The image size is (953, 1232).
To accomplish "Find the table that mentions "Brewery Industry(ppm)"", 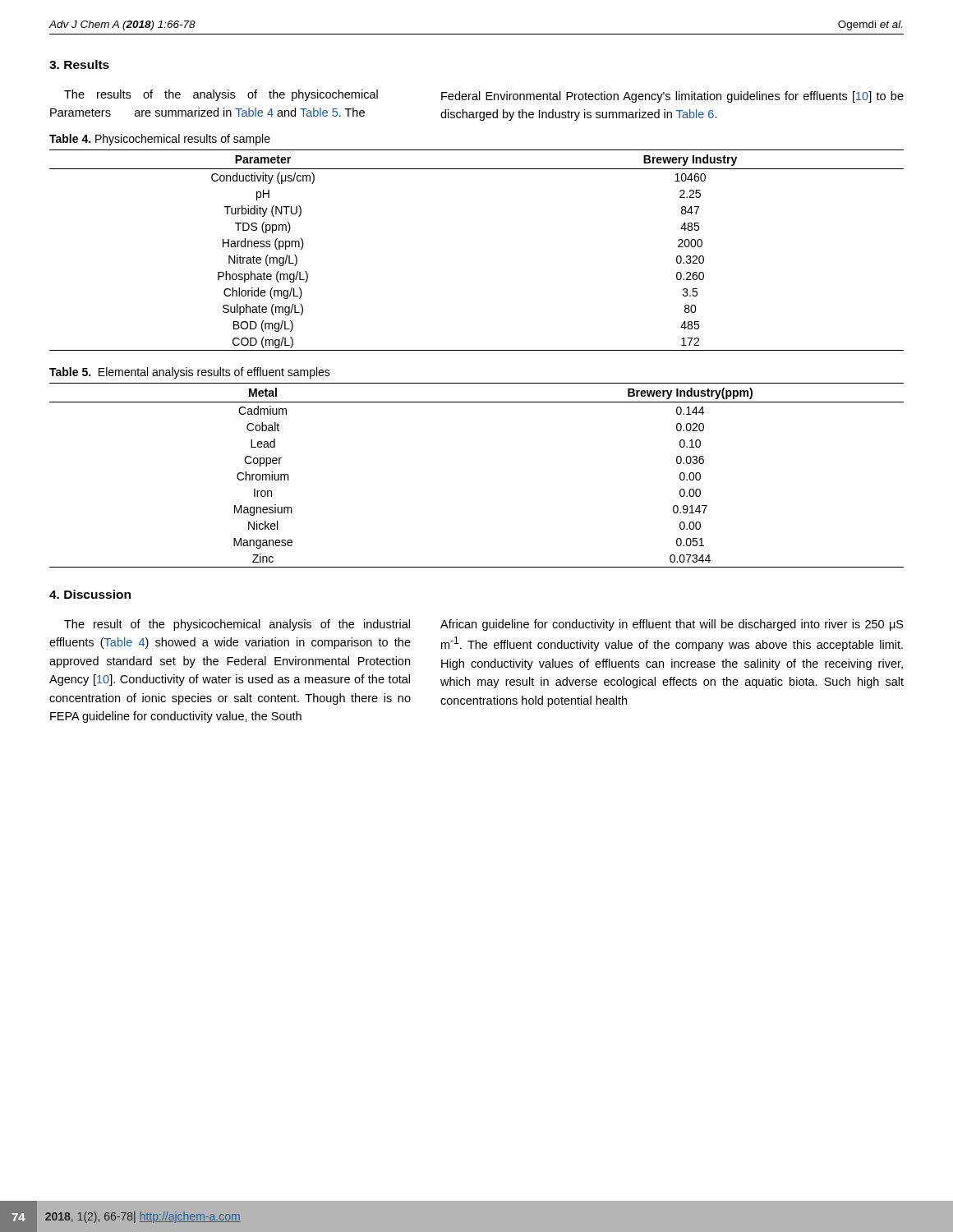I will [476, 475].
